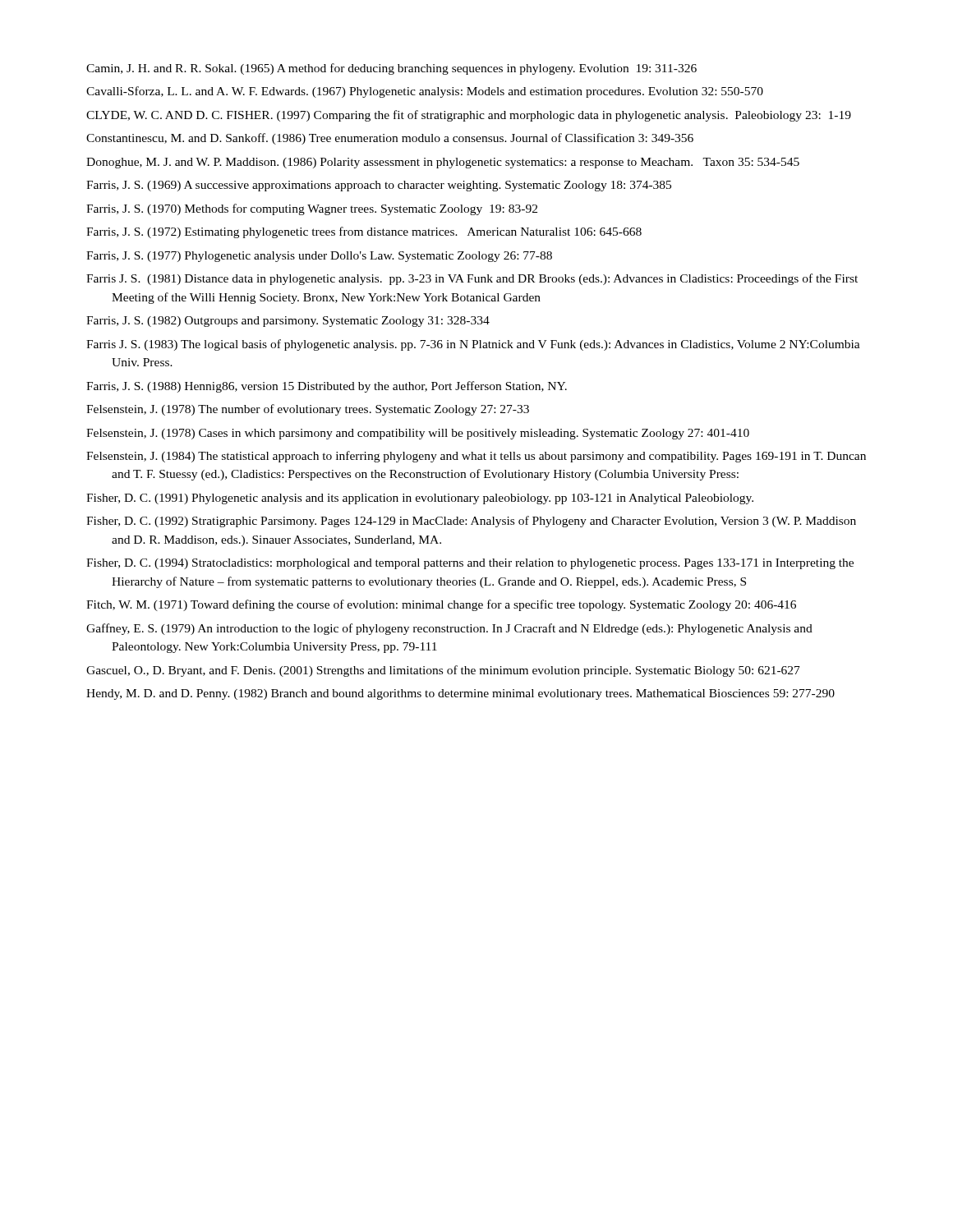Image resolution: width=953 pixels, height=1232 pixels.
Task: Point to the block beginning "Fitch, W. M. (1971) Toward defining"
Action: coord(441,604)
